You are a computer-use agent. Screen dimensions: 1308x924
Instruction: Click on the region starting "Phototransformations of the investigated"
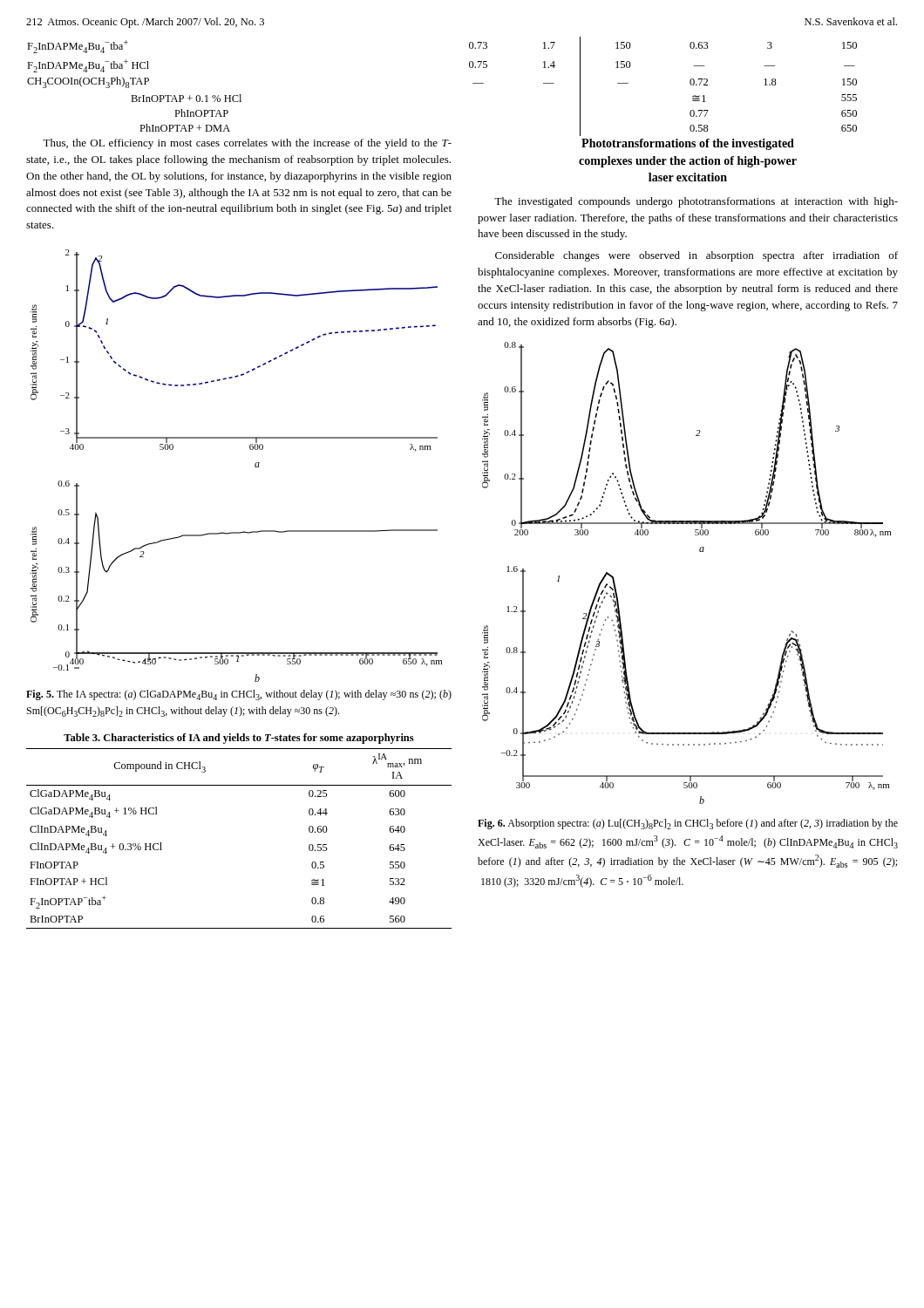(x=688, y=161)
